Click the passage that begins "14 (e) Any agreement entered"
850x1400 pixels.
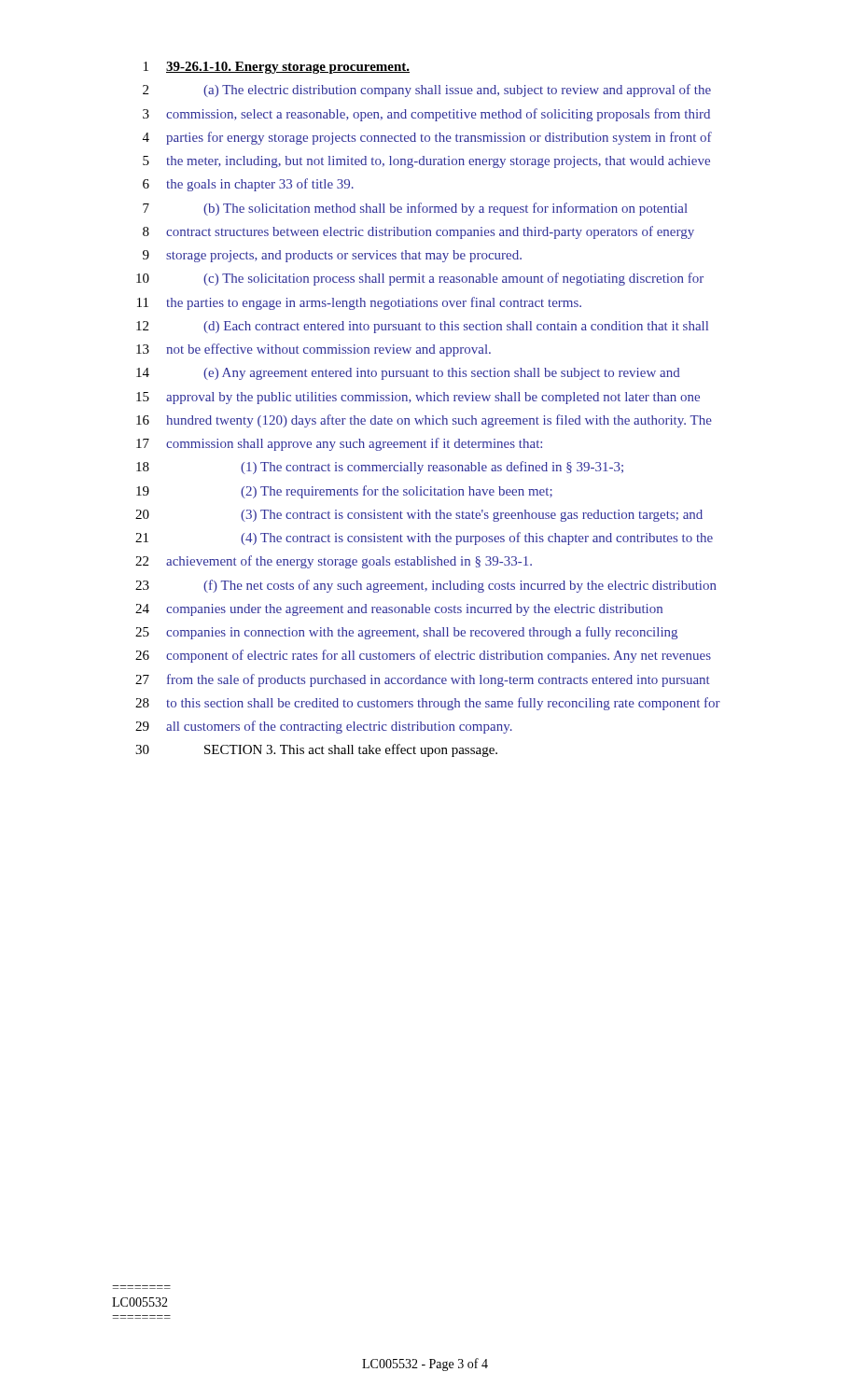point(444,373)
